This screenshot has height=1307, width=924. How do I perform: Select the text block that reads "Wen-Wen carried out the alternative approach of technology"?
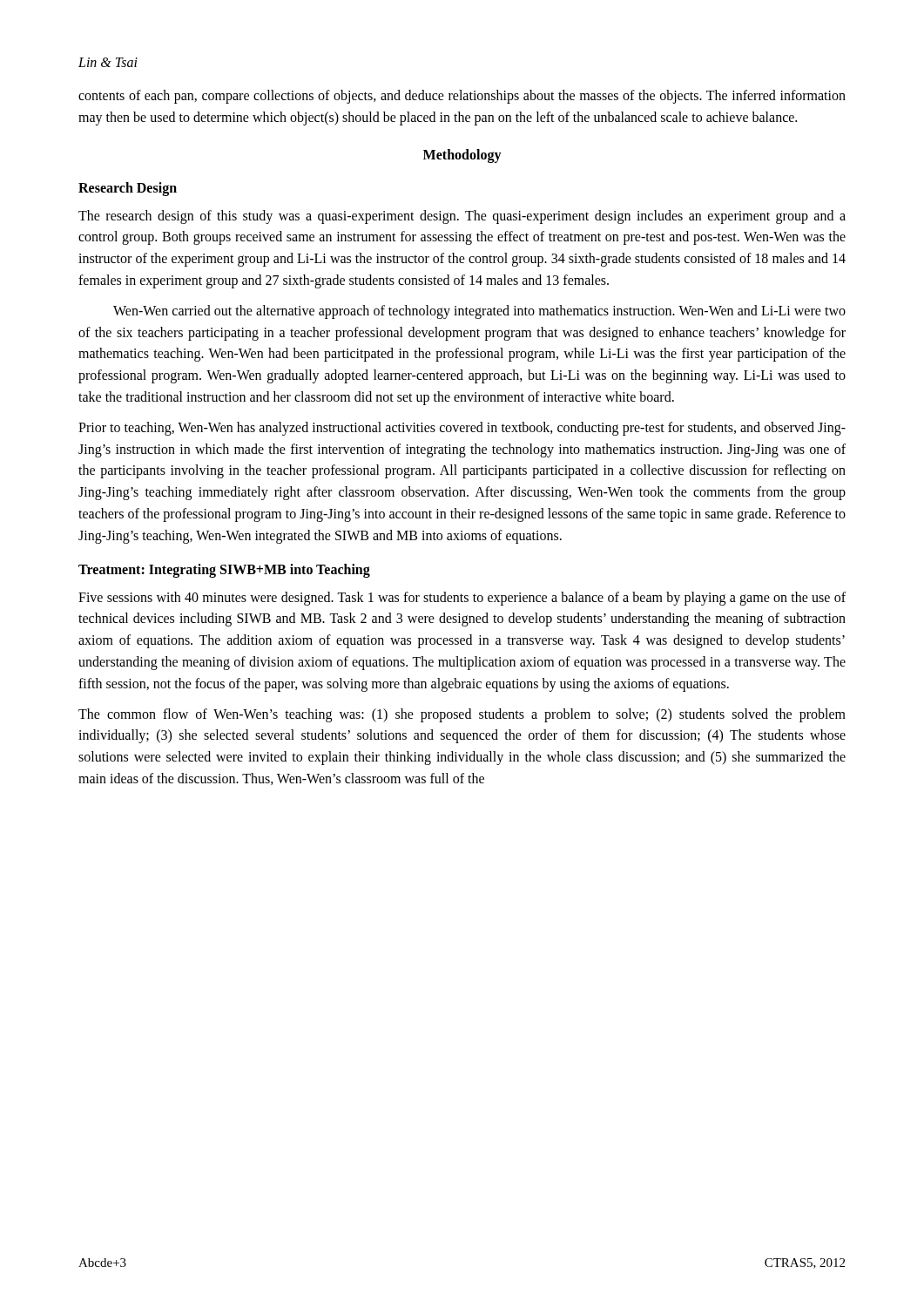coord(462,354)
